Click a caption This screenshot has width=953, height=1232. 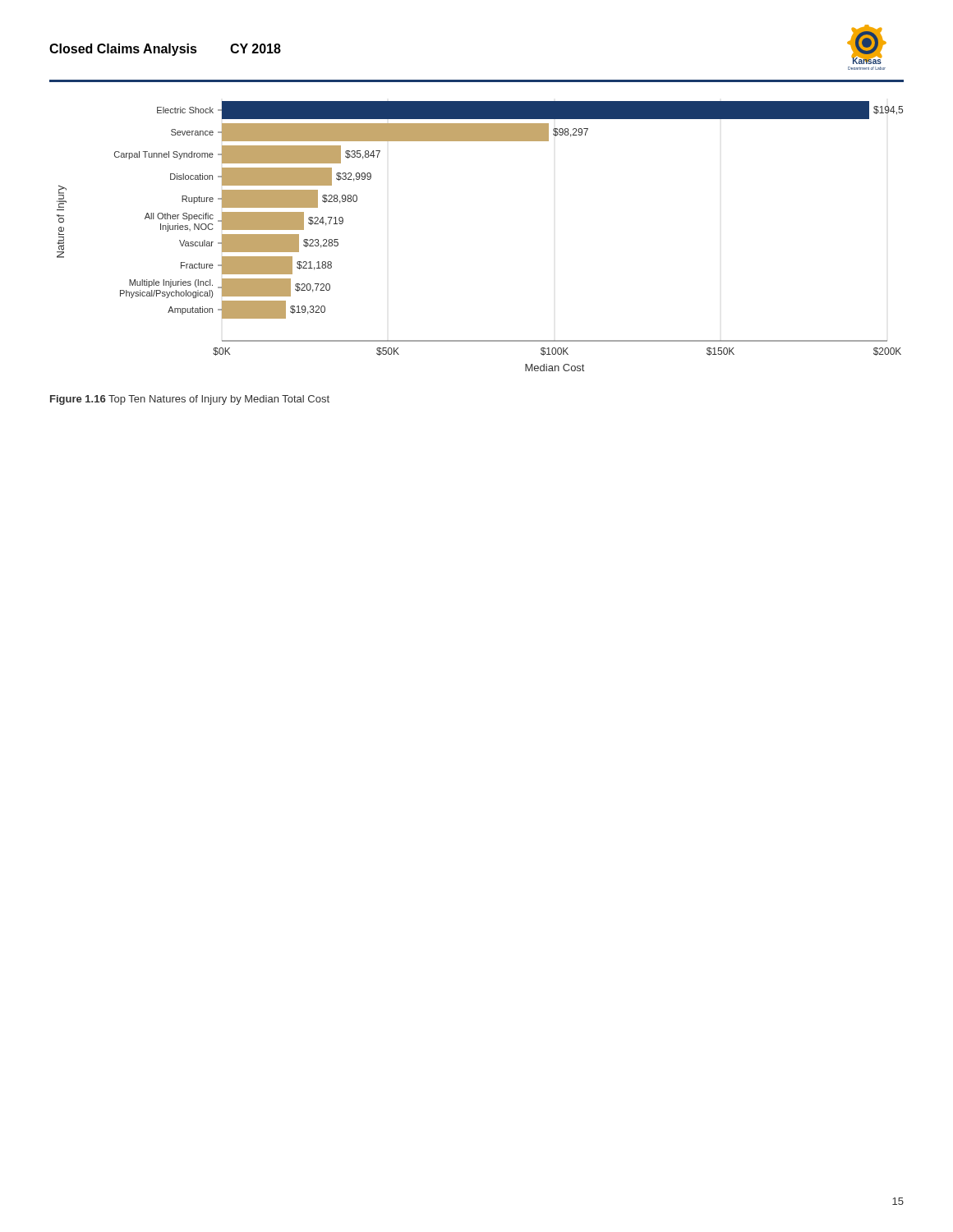189,399
